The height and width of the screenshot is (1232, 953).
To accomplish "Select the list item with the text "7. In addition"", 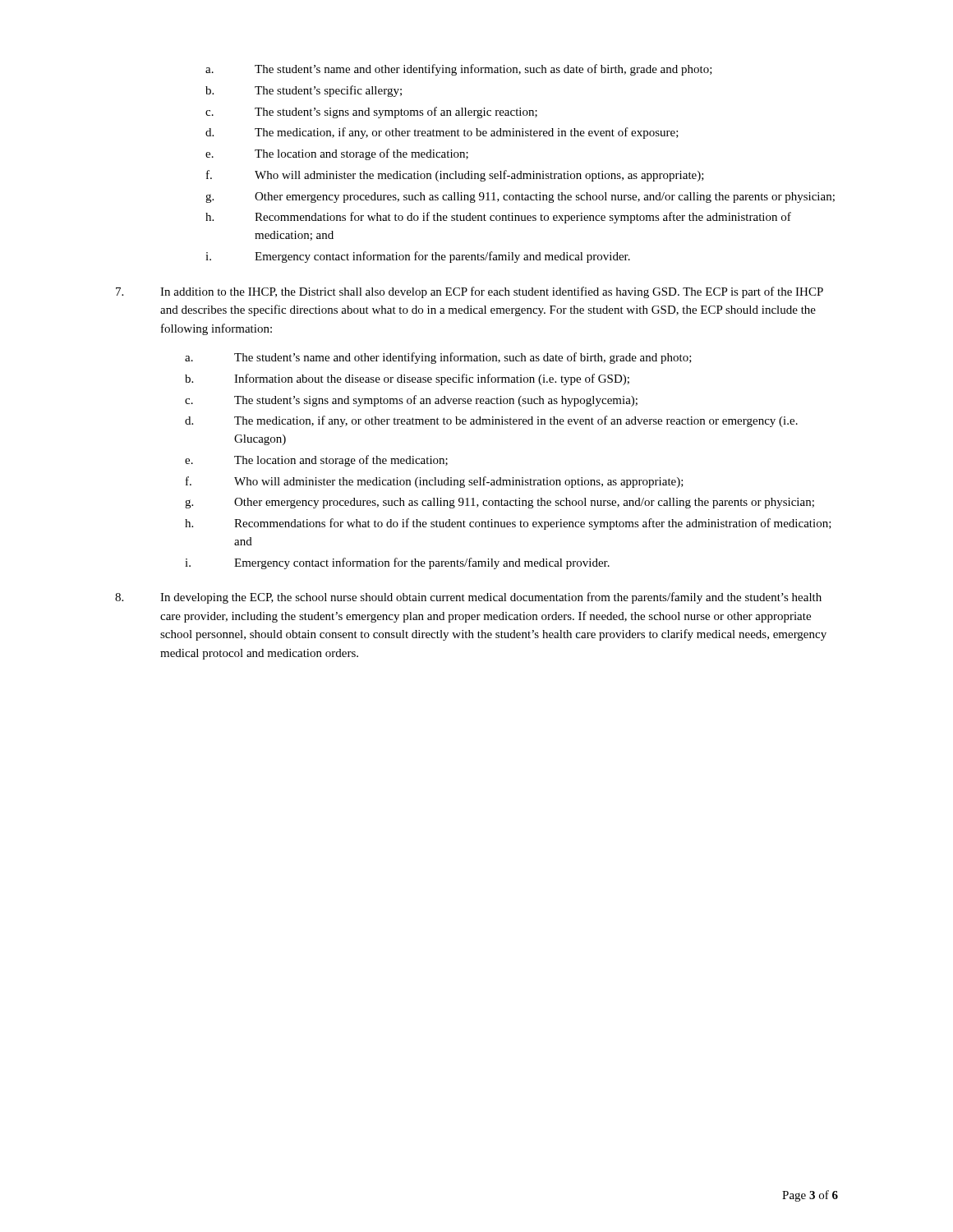I will pos(476,429).
